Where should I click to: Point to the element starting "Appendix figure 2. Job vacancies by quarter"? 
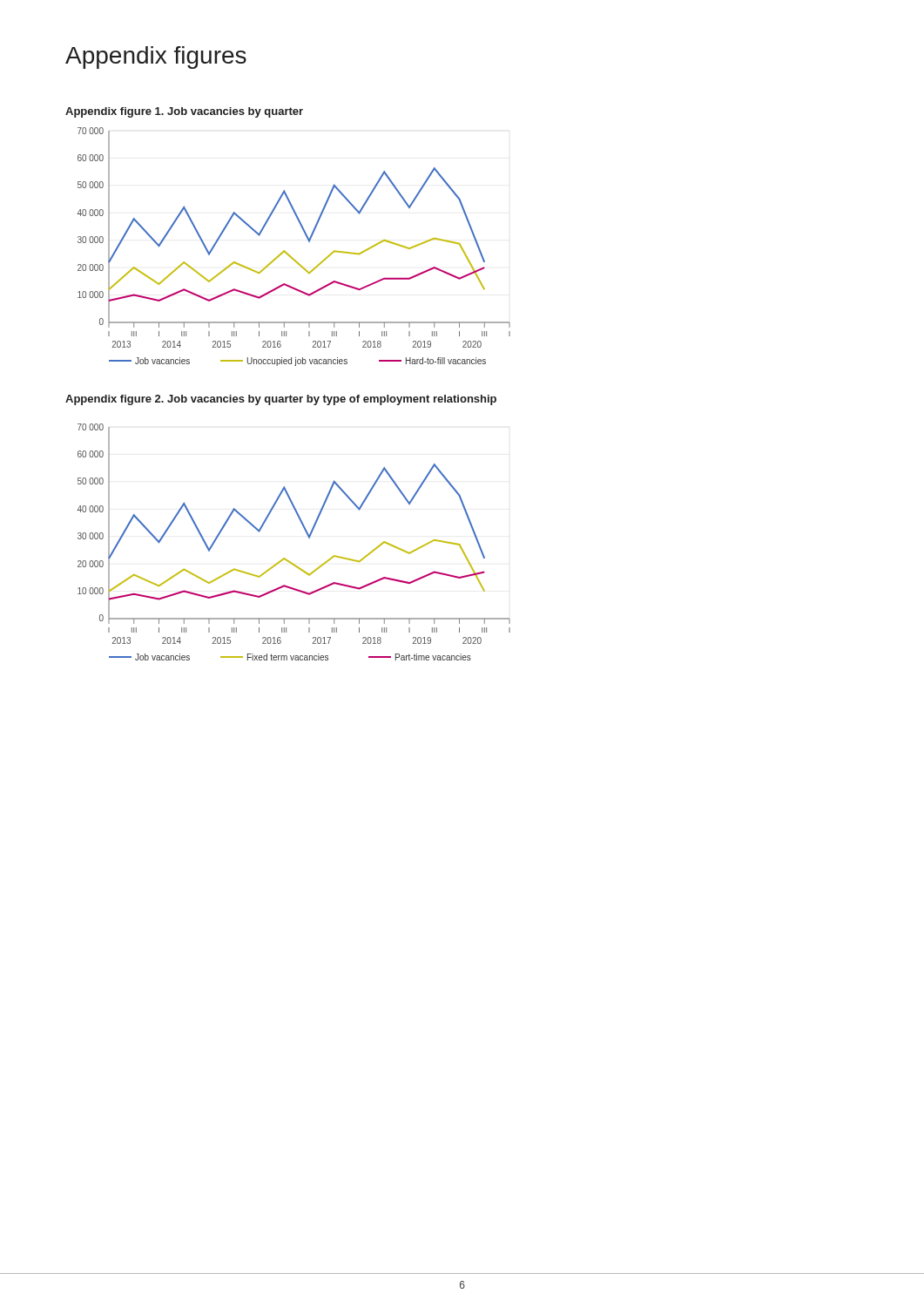281,399
